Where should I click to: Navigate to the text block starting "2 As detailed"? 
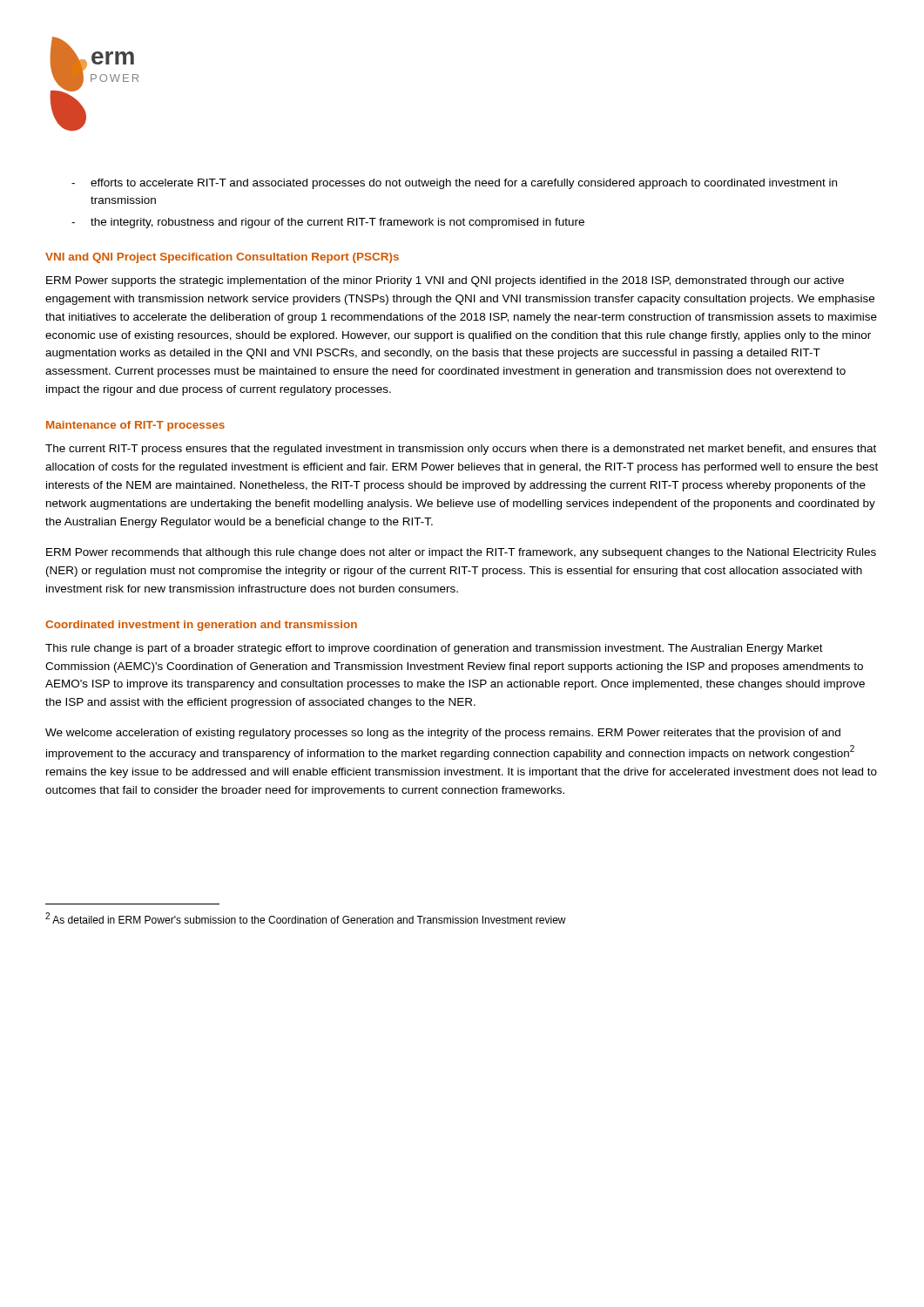305,919
